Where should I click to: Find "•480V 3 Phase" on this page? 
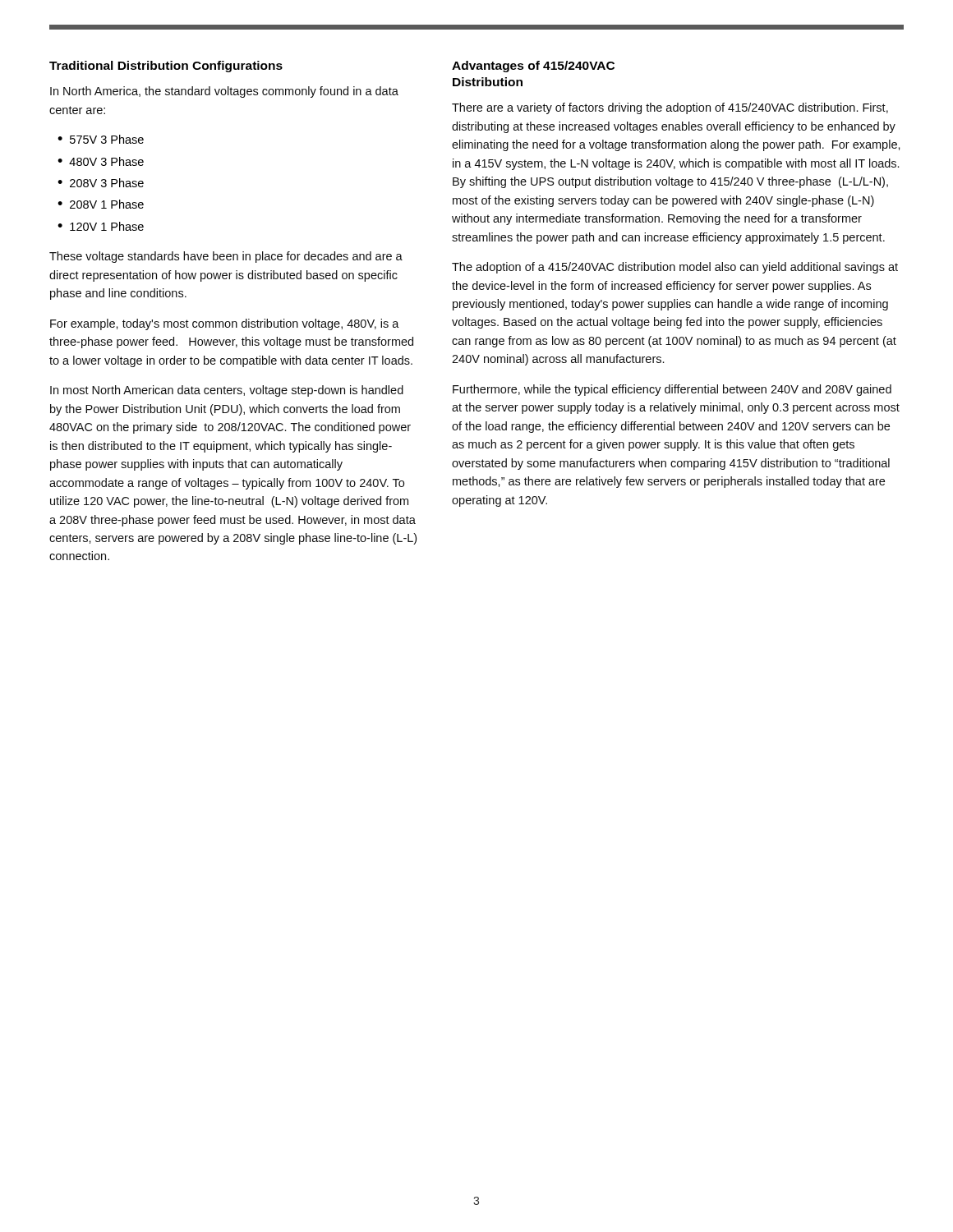[101, 162]
